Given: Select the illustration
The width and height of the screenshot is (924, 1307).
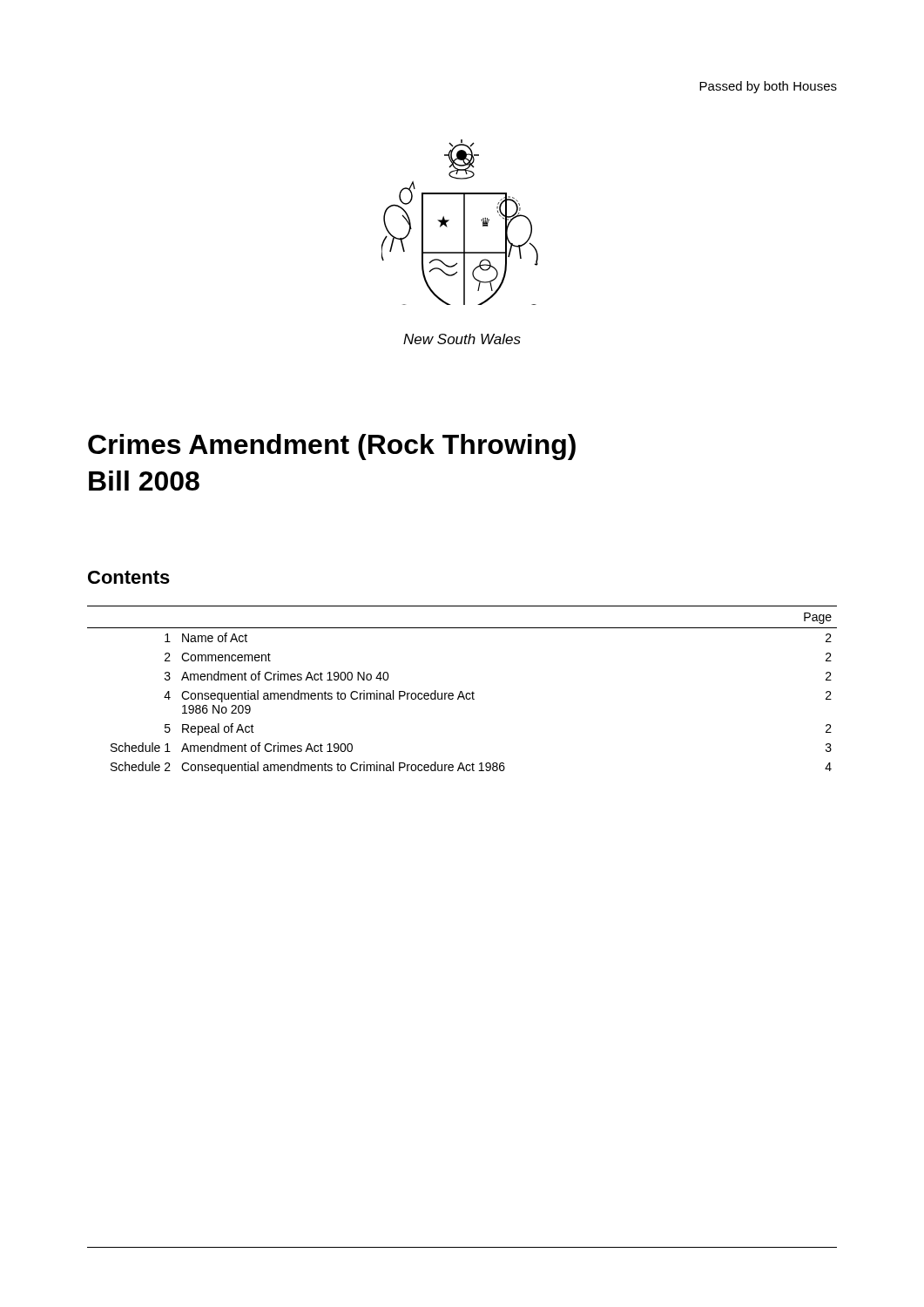Looking at the screenshot, I should point(462,222).
